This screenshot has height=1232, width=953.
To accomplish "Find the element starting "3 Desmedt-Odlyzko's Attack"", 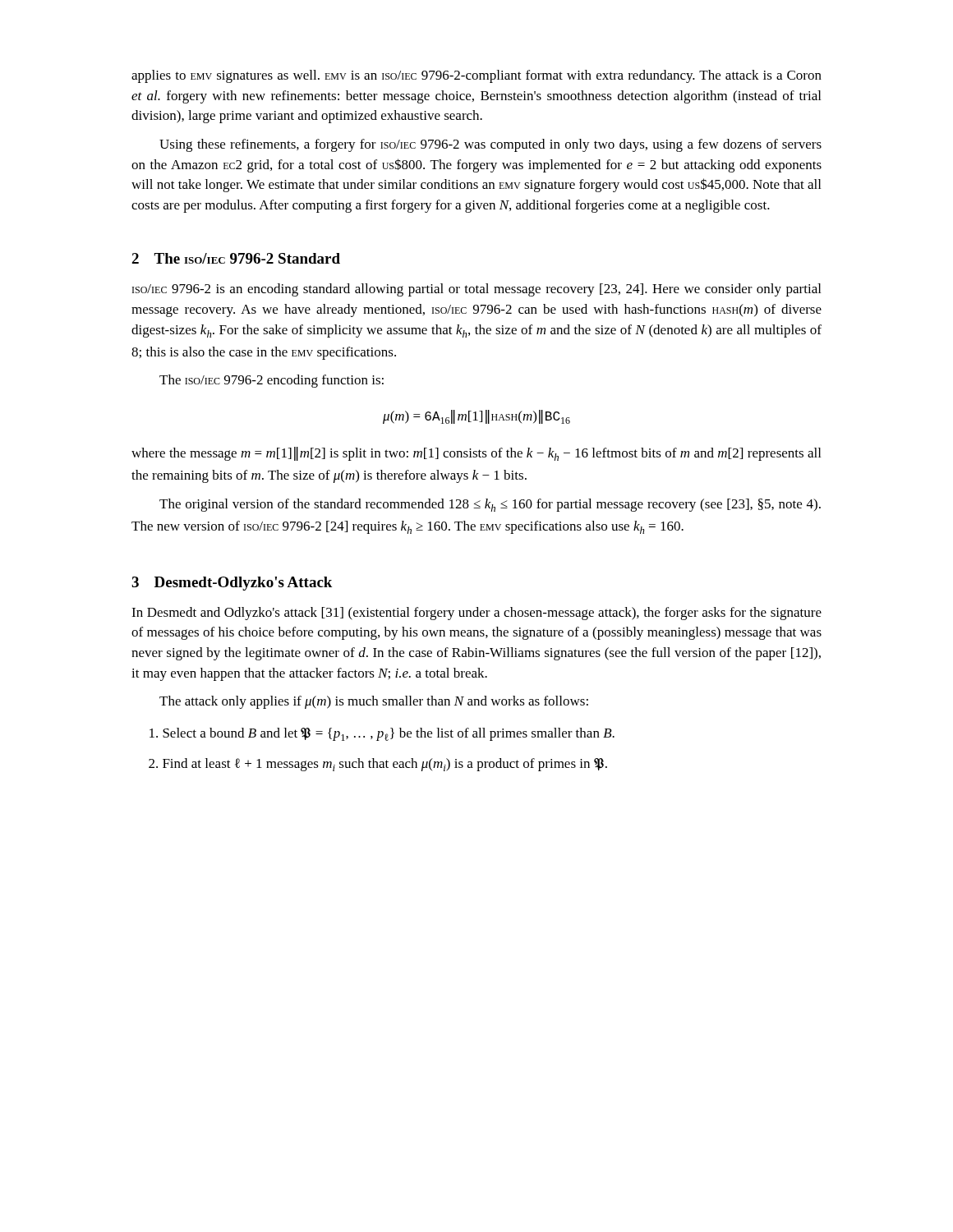I will [232, 582].
